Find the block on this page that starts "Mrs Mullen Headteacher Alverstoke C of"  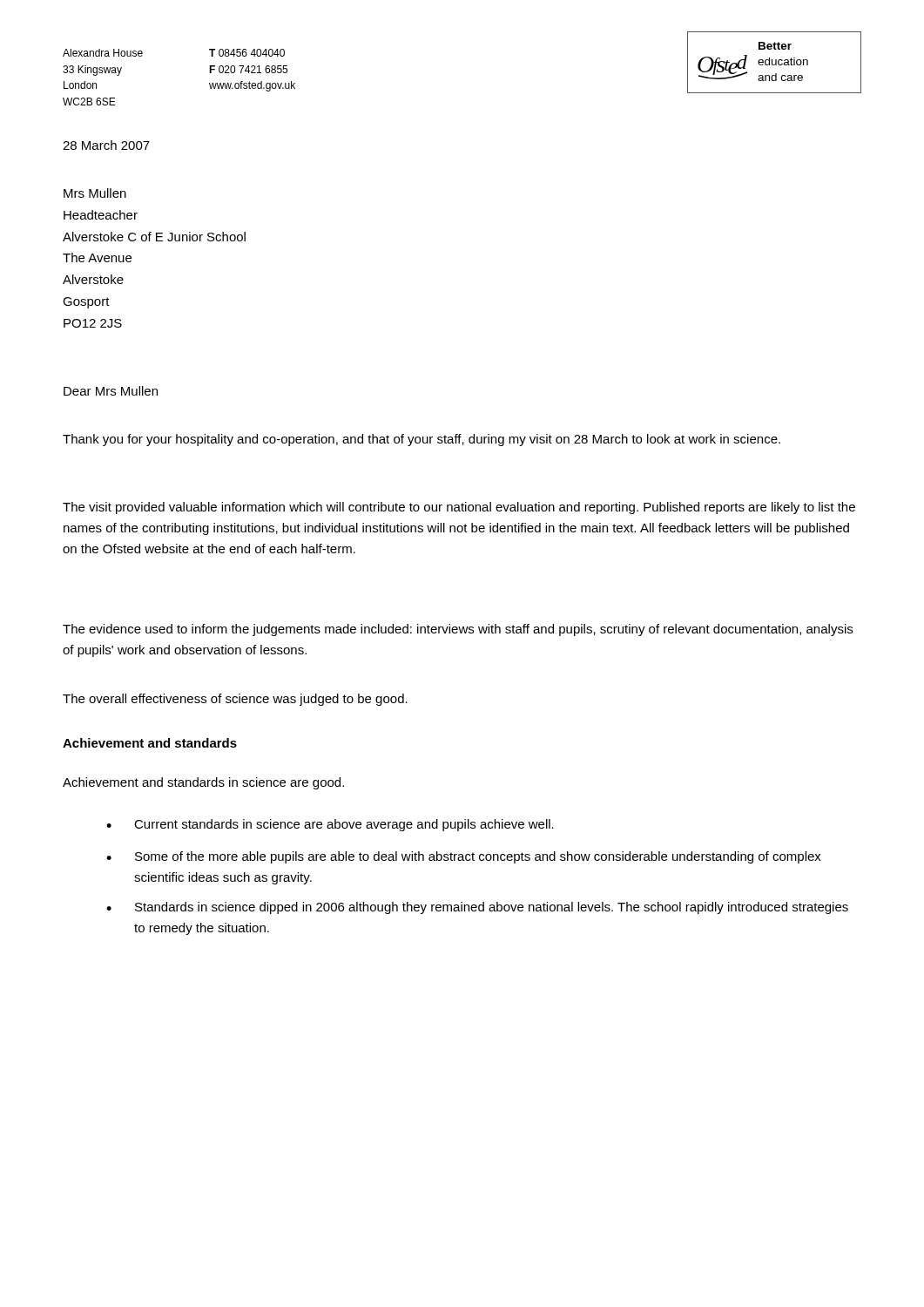pyautogui.click(x=95, y=193)
